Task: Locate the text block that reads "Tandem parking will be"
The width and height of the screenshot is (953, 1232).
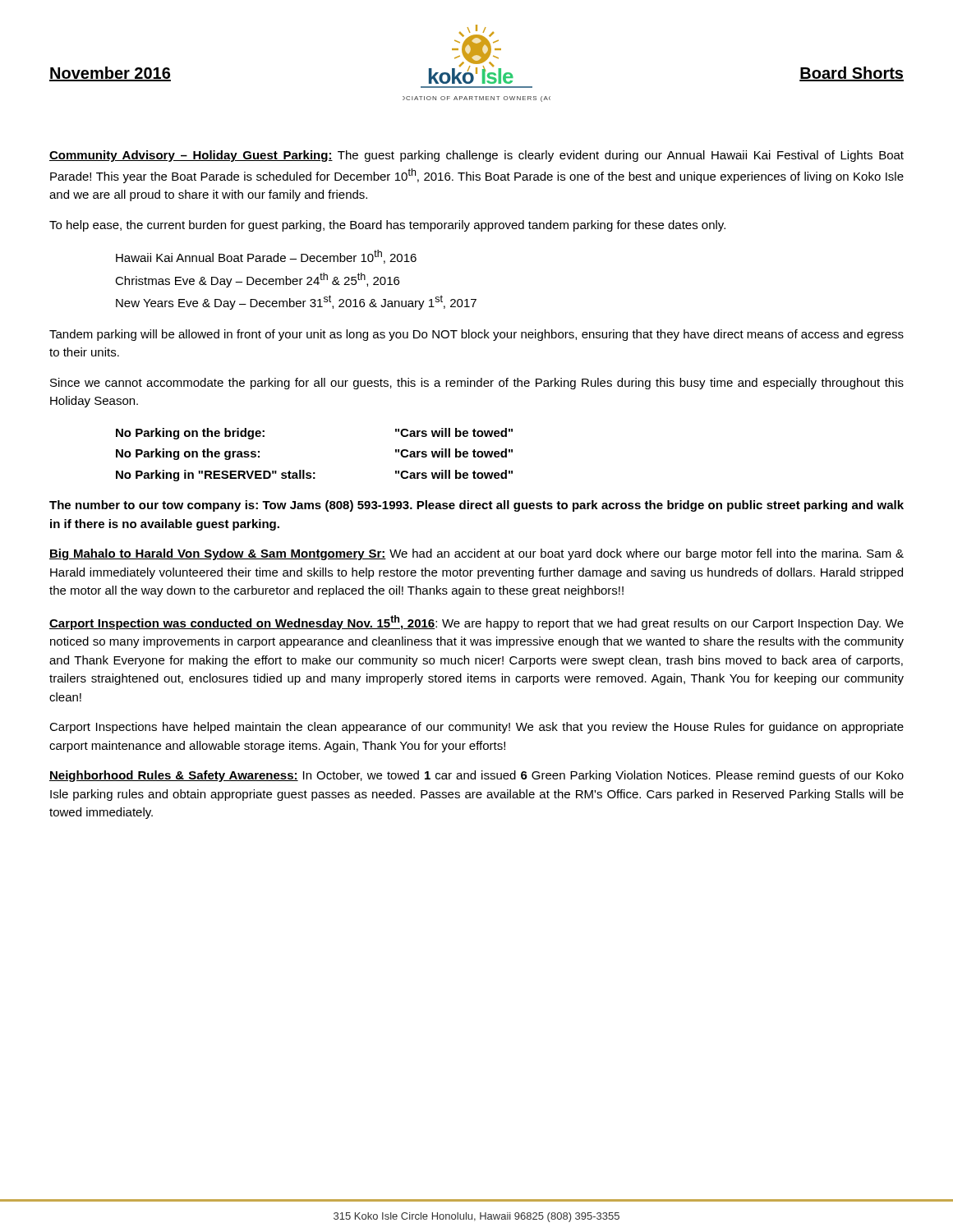Action: (x=476, y=343)
